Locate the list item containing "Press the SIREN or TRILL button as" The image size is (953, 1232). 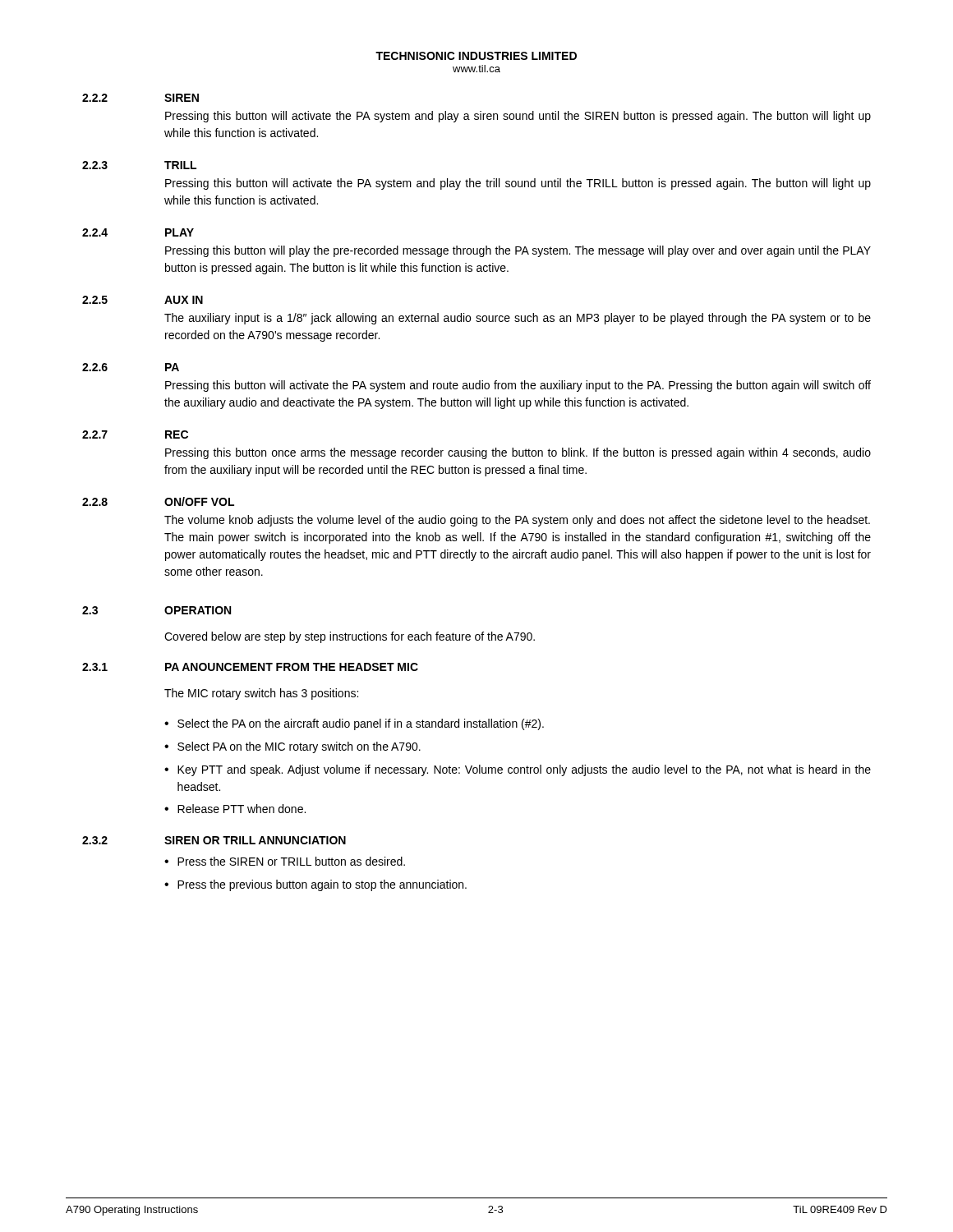coord(292,862)
